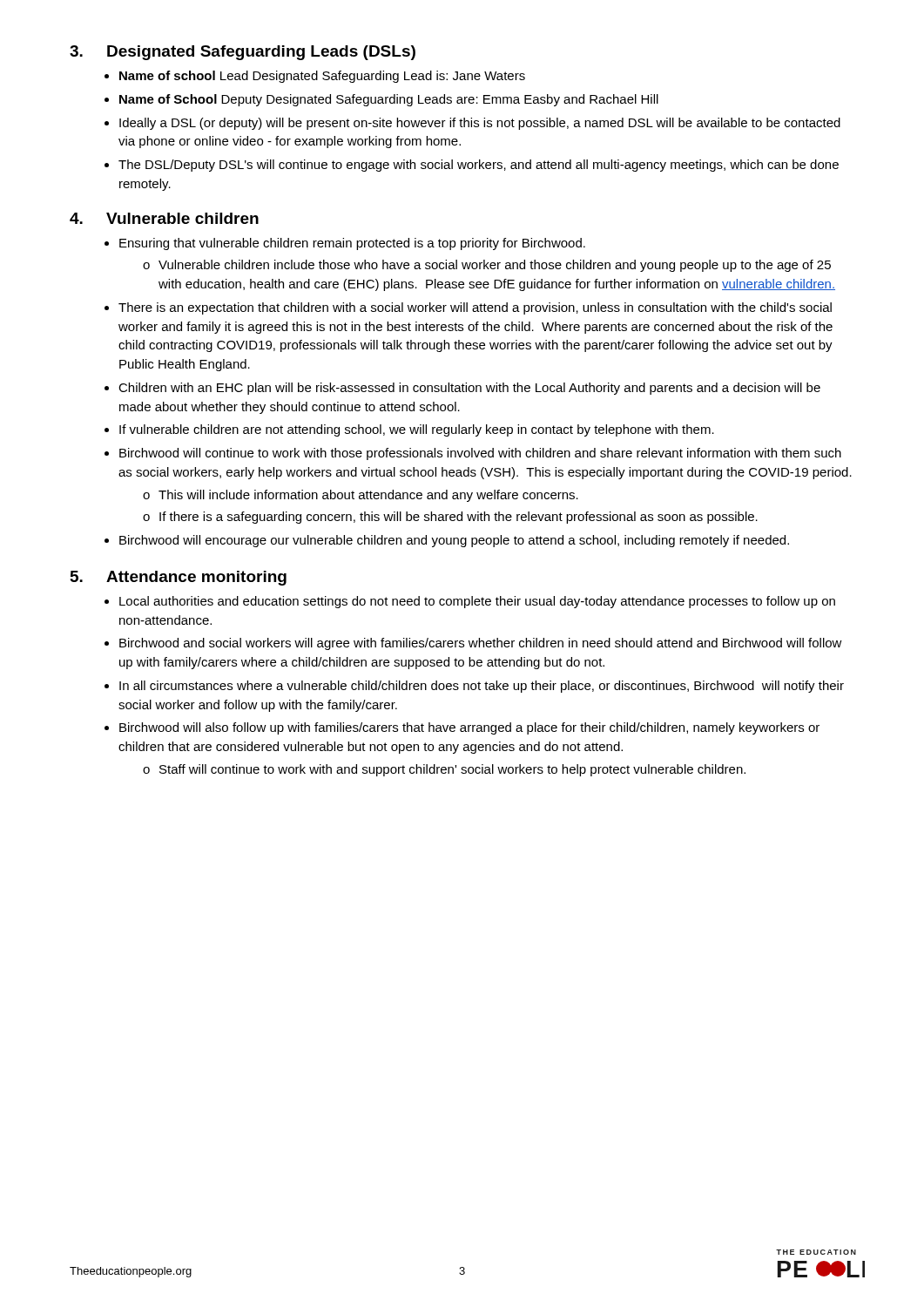Screen dimensions: 1307x924
Task: Point to the element starting "Birchwood will encourage our vulnerable"
Action: (454, 540)
